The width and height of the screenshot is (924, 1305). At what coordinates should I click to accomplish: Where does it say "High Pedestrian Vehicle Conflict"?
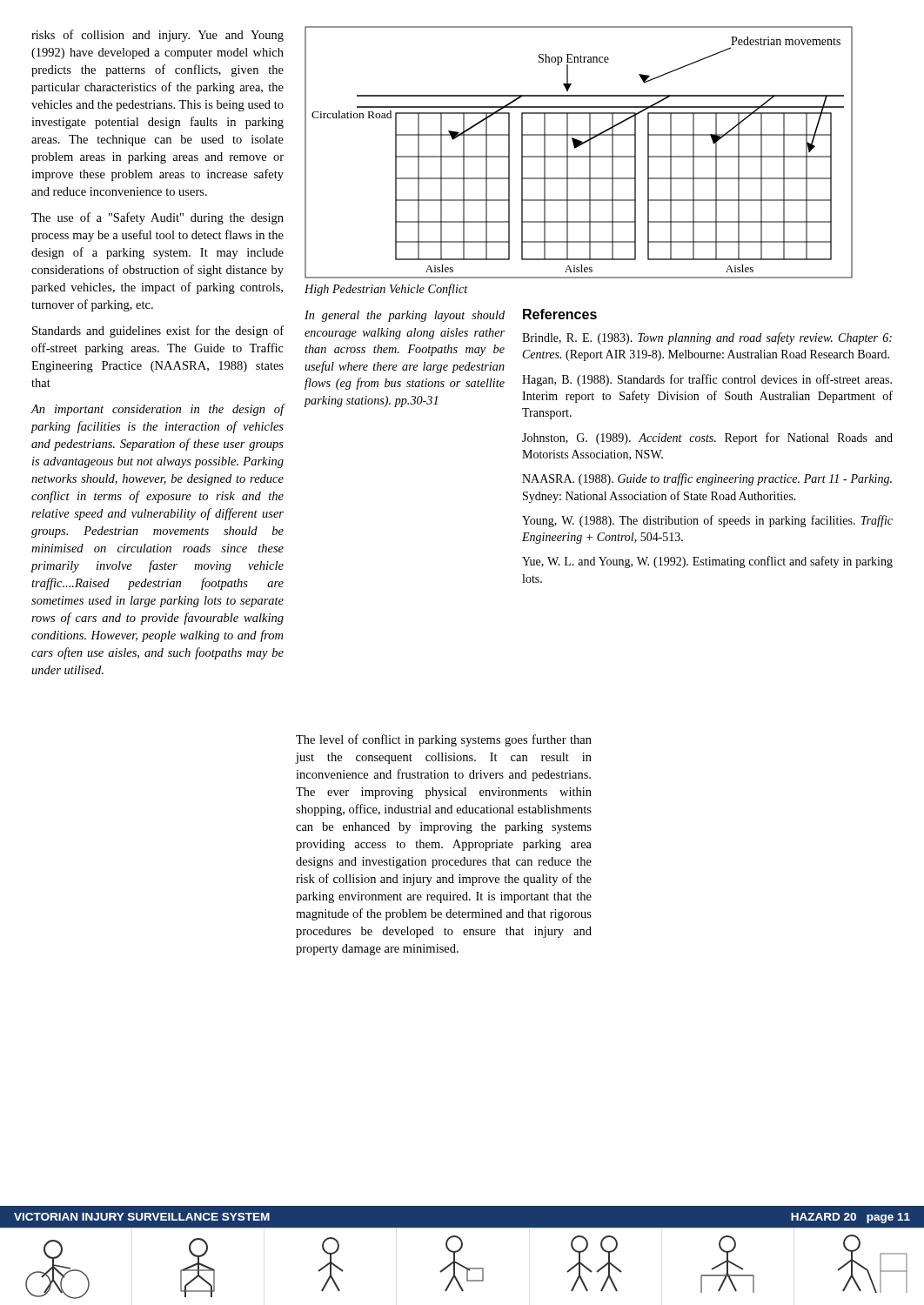pyautogui.click(x=386, y=289)
